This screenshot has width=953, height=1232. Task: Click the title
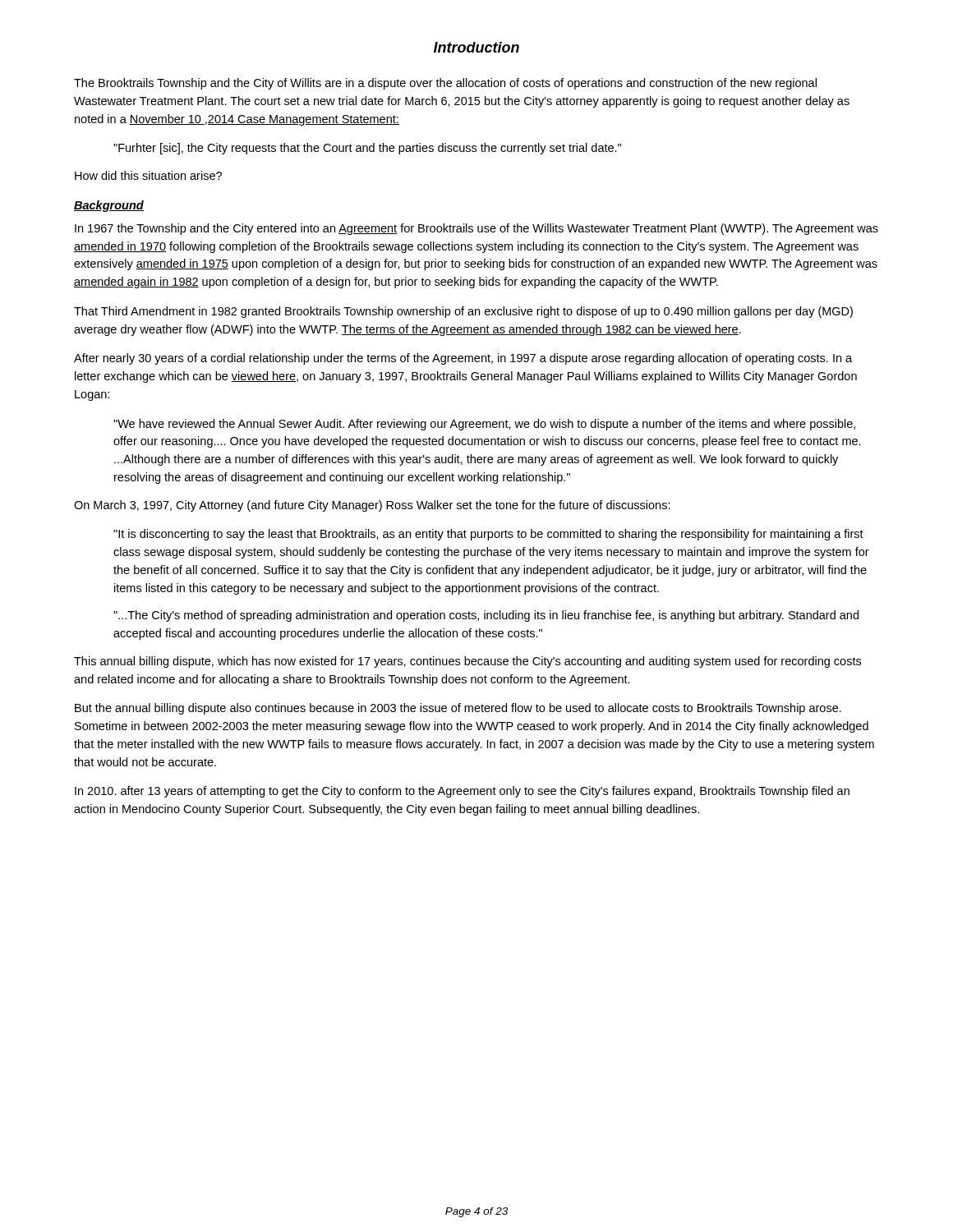pos(476,48)
